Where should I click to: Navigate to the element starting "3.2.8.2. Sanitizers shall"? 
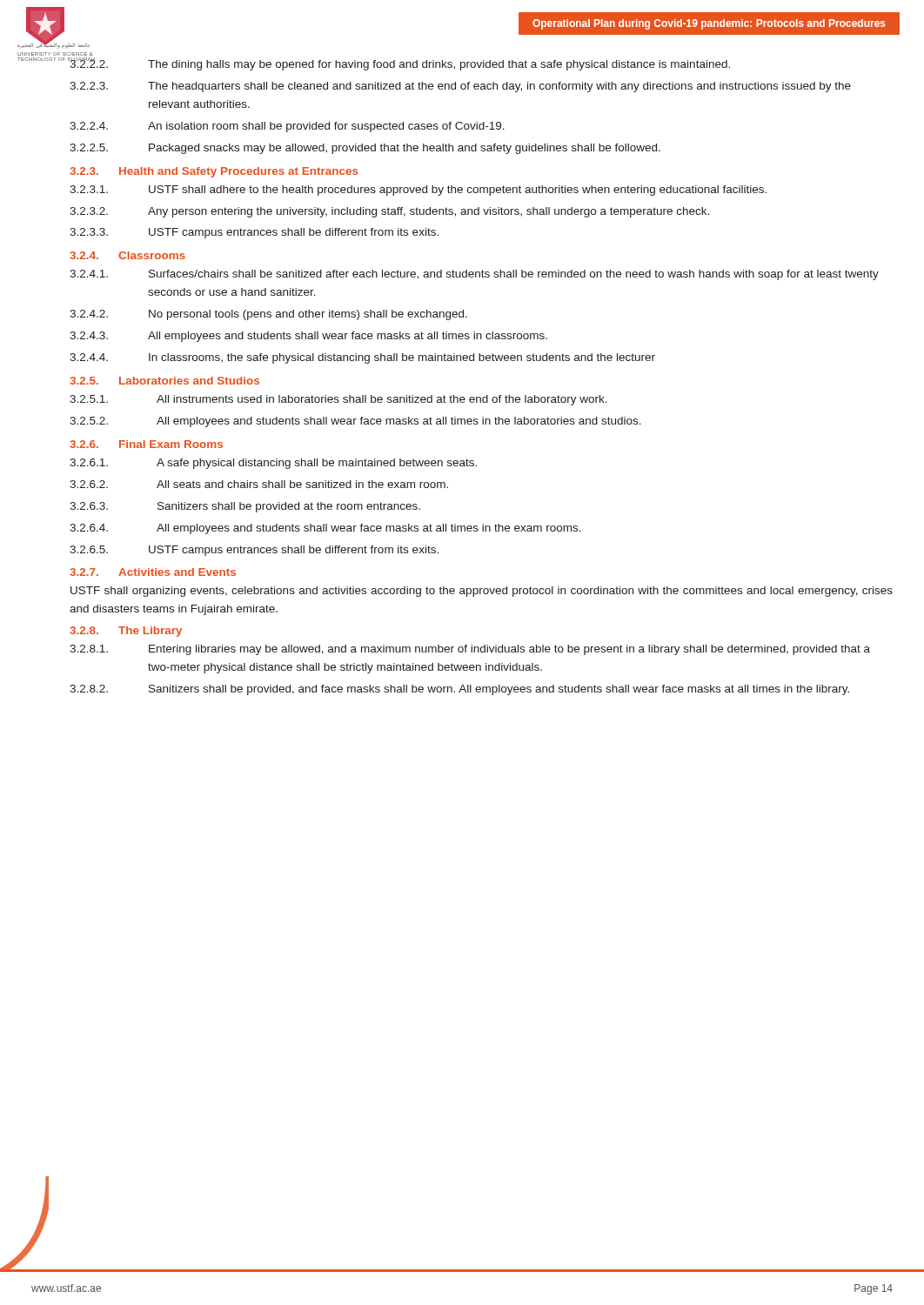point(481,690)
